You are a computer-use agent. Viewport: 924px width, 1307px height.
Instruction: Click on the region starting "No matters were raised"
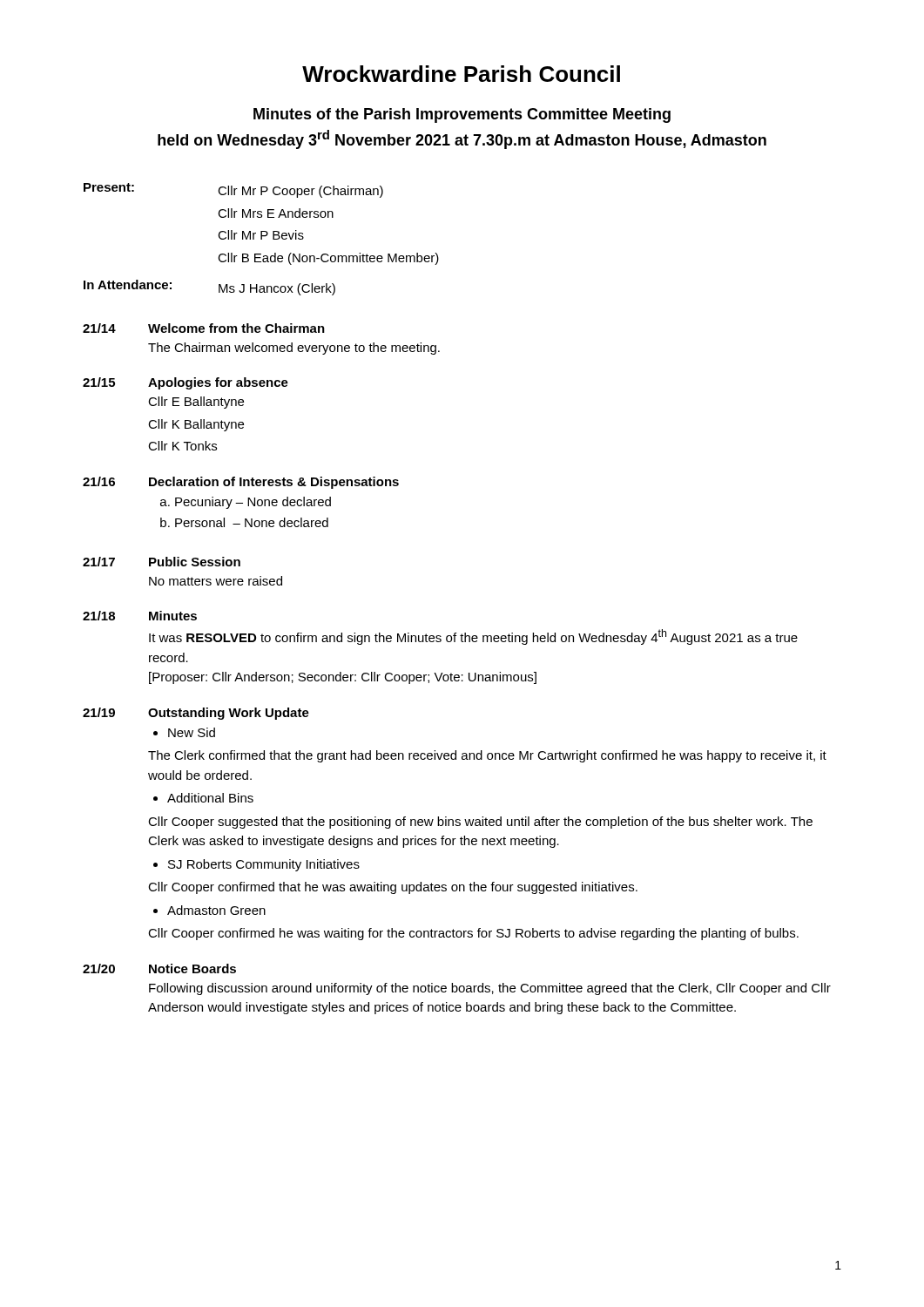(x=216, y=581)
